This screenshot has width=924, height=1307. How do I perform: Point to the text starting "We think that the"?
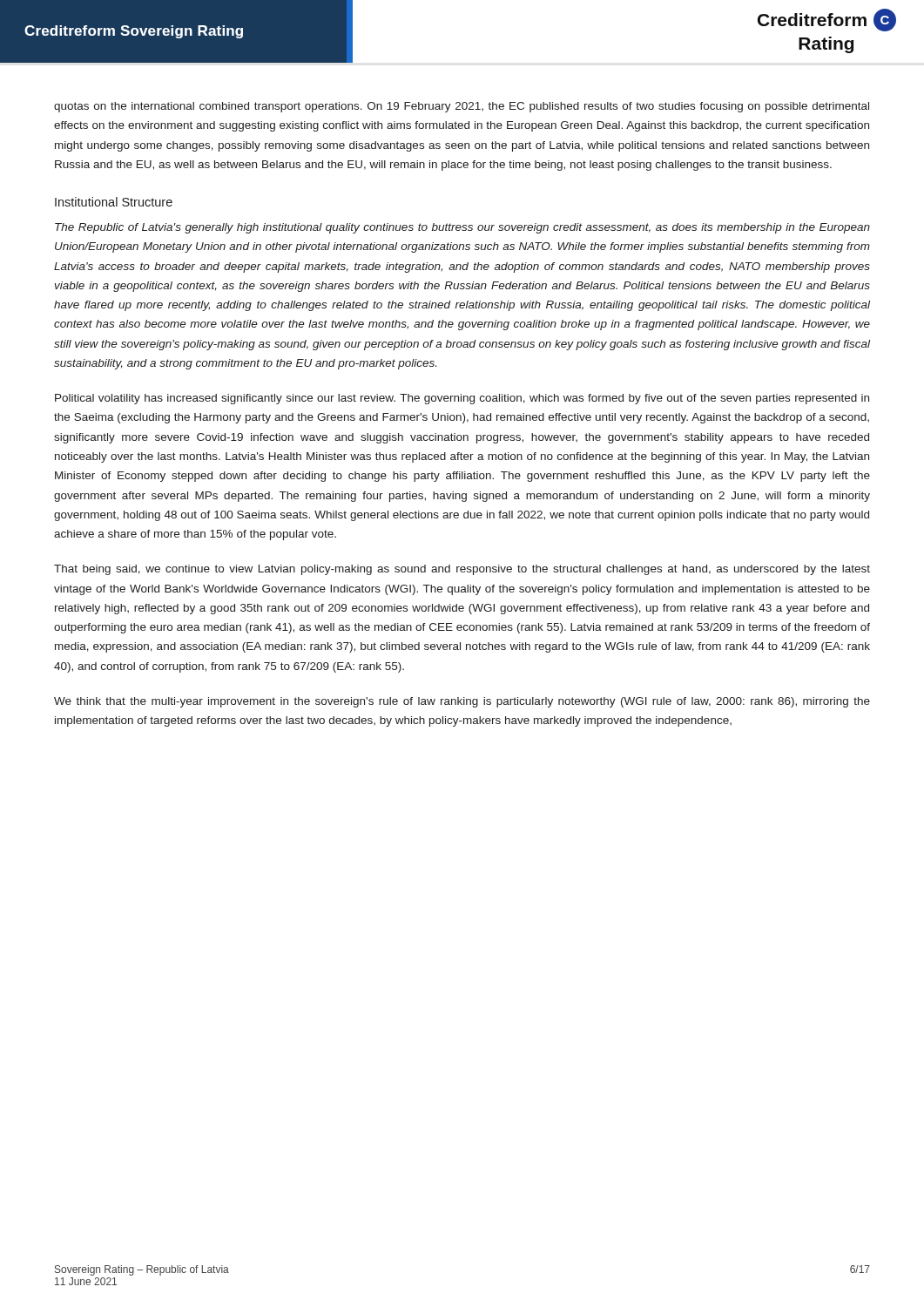[x=462, y=711]
